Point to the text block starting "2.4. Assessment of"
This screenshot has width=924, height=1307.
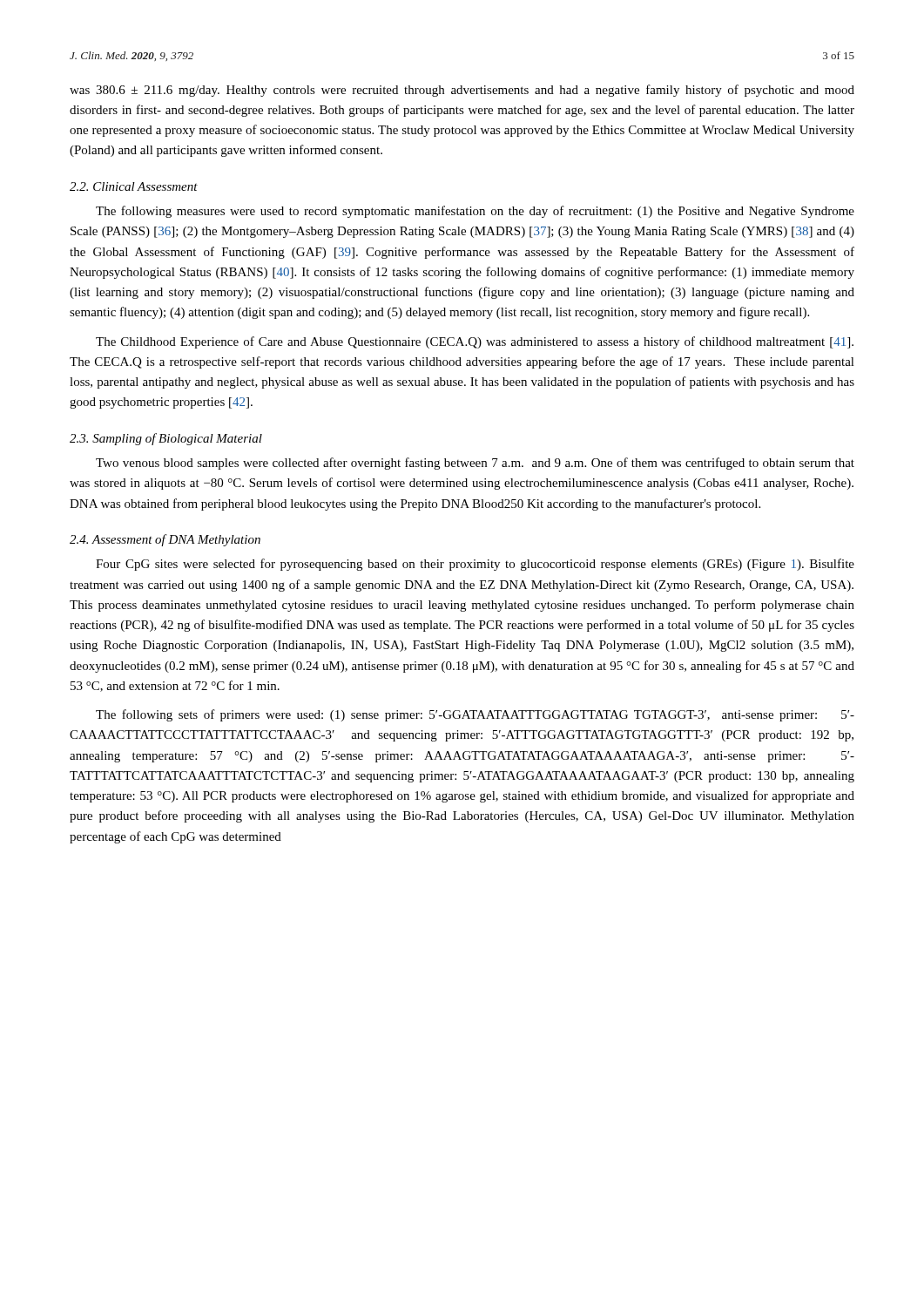[x=165, y=539]
